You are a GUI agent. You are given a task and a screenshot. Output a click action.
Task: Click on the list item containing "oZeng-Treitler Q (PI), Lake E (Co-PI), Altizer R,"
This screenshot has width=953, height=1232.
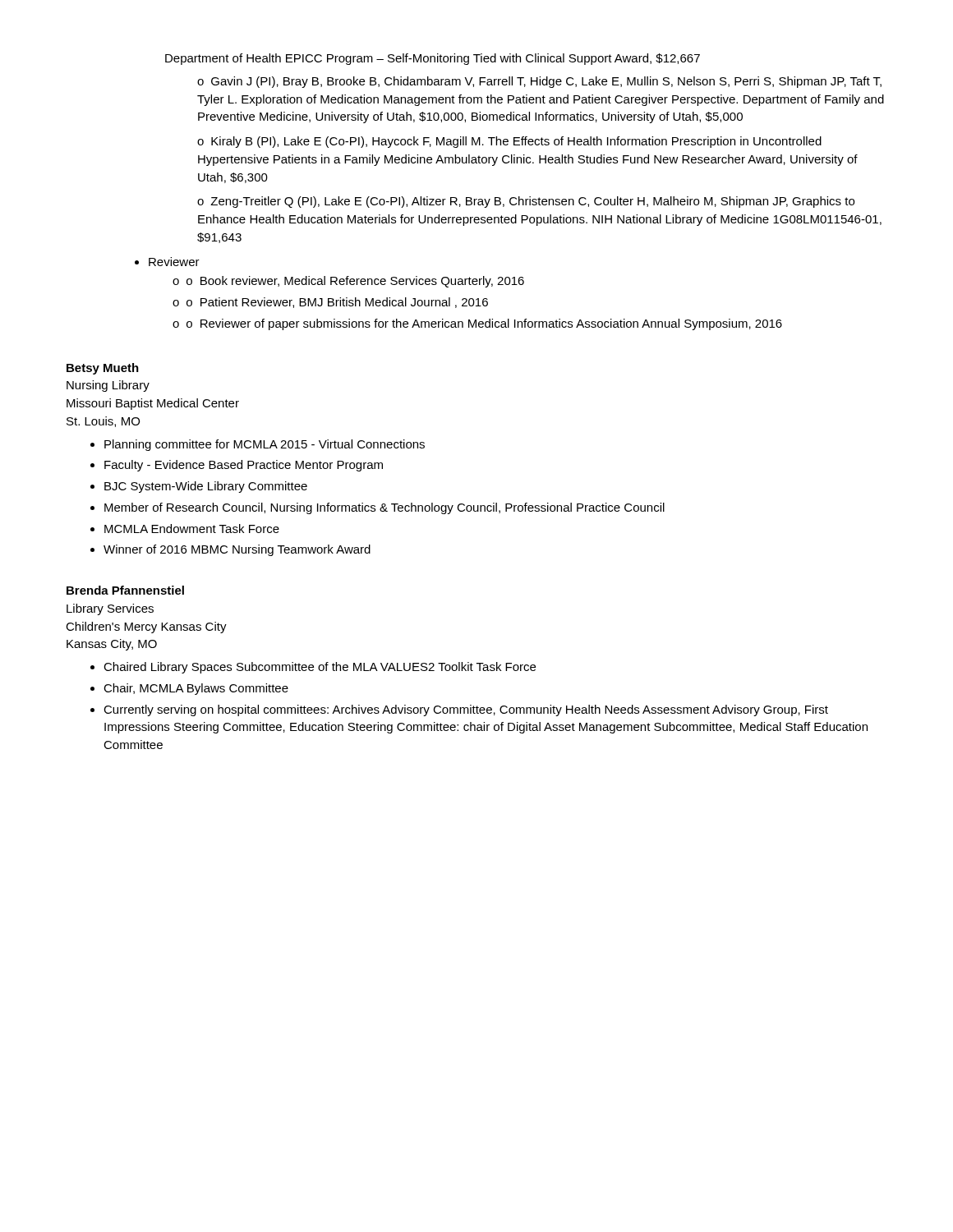point(540,219)
